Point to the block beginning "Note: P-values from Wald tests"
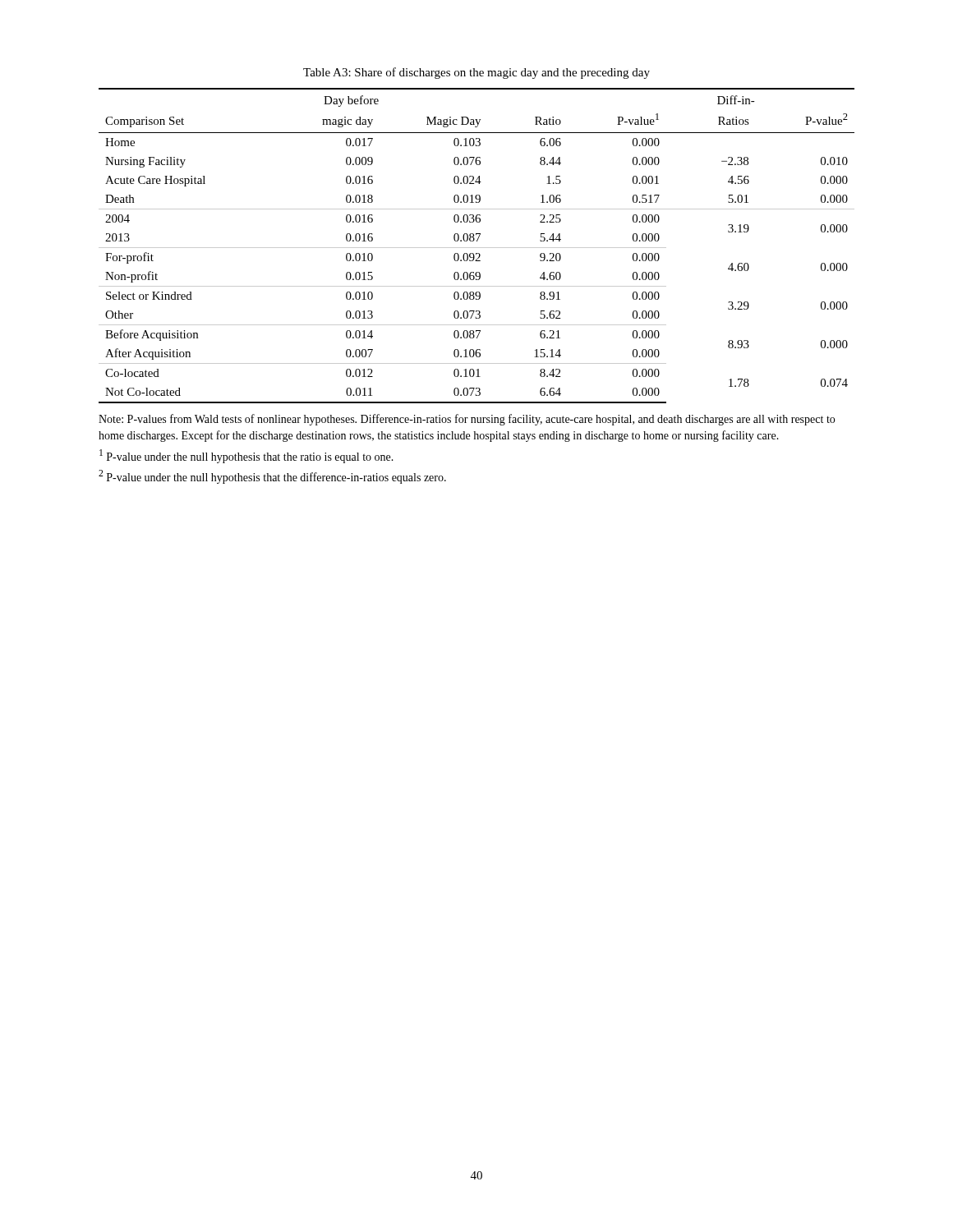This screenshot has height=1232, width=953. [467, 428]
